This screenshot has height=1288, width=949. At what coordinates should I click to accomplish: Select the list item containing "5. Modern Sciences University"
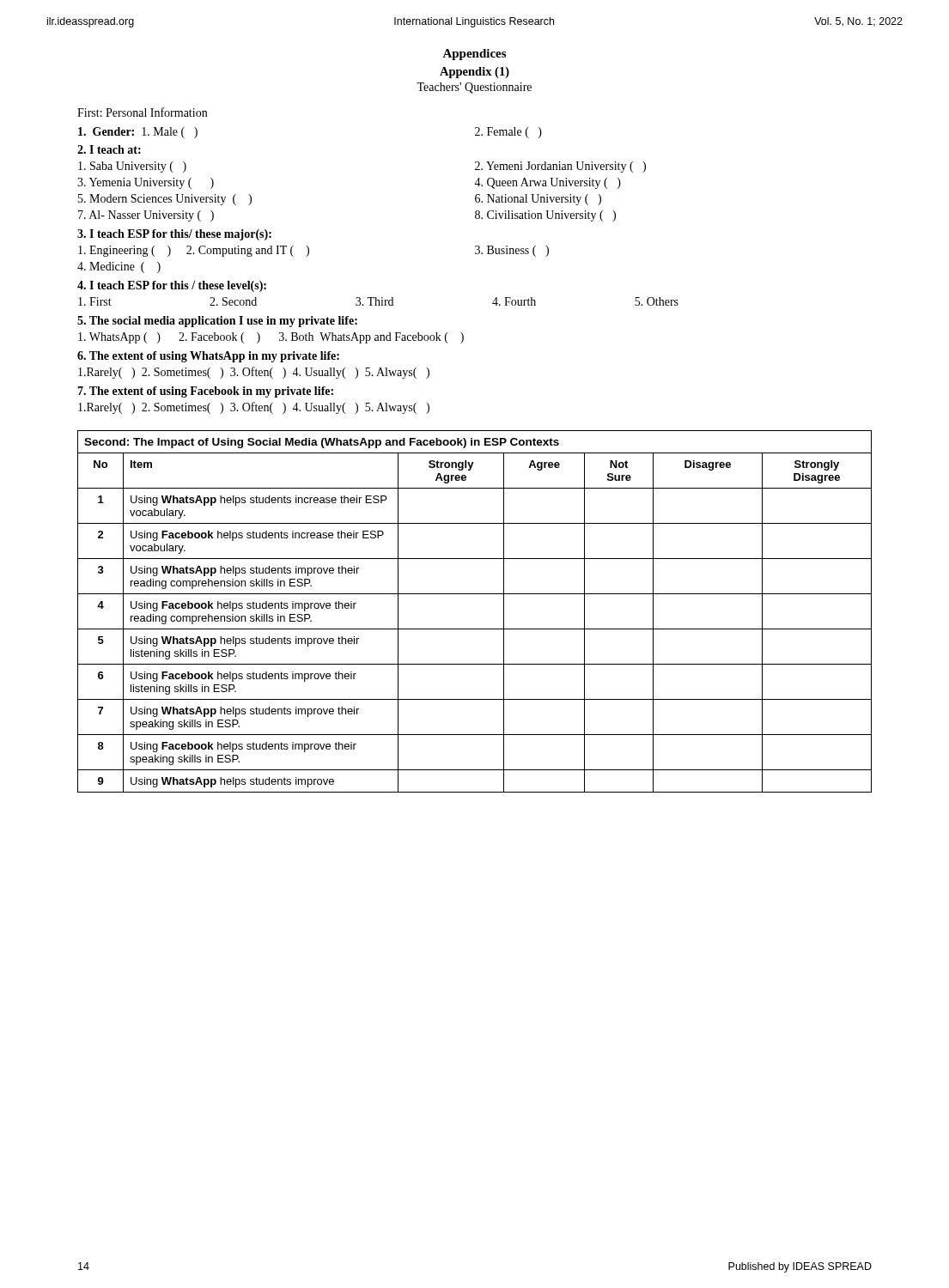pyautogui.click(x=474, y=199)
